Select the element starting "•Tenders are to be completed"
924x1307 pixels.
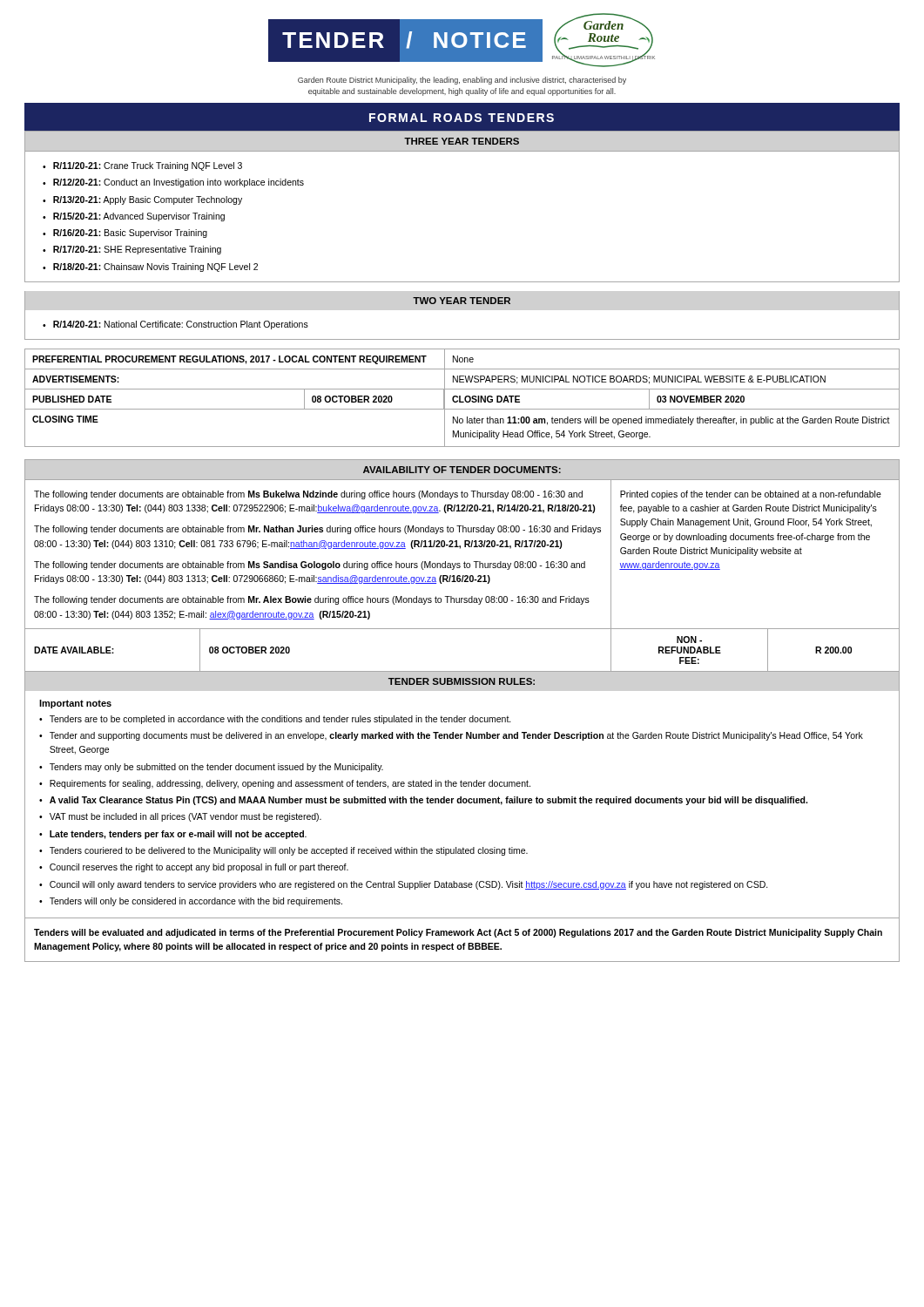[x=275, y=719]
